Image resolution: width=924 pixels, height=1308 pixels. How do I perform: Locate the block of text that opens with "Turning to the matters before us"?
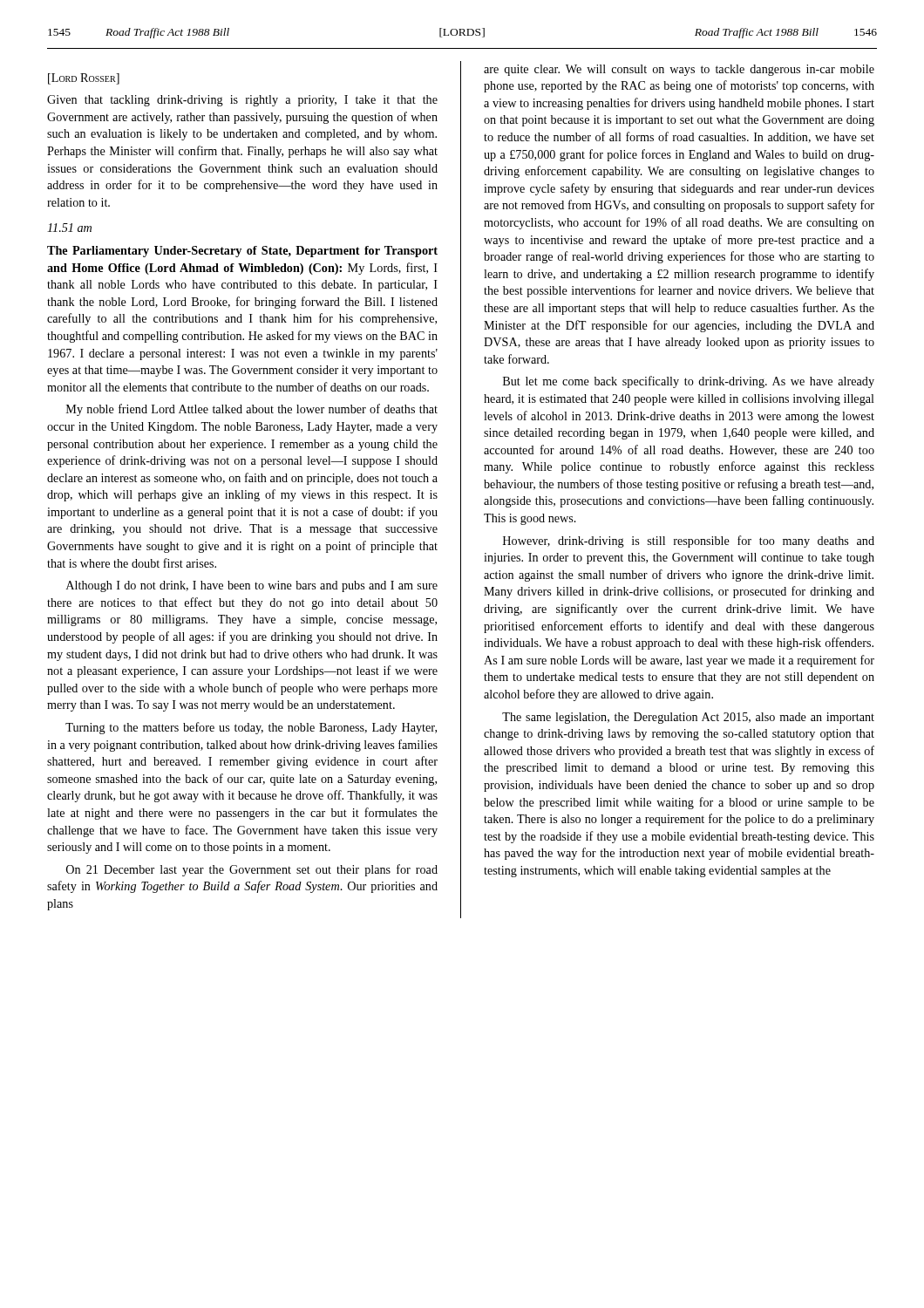[242, 788]
